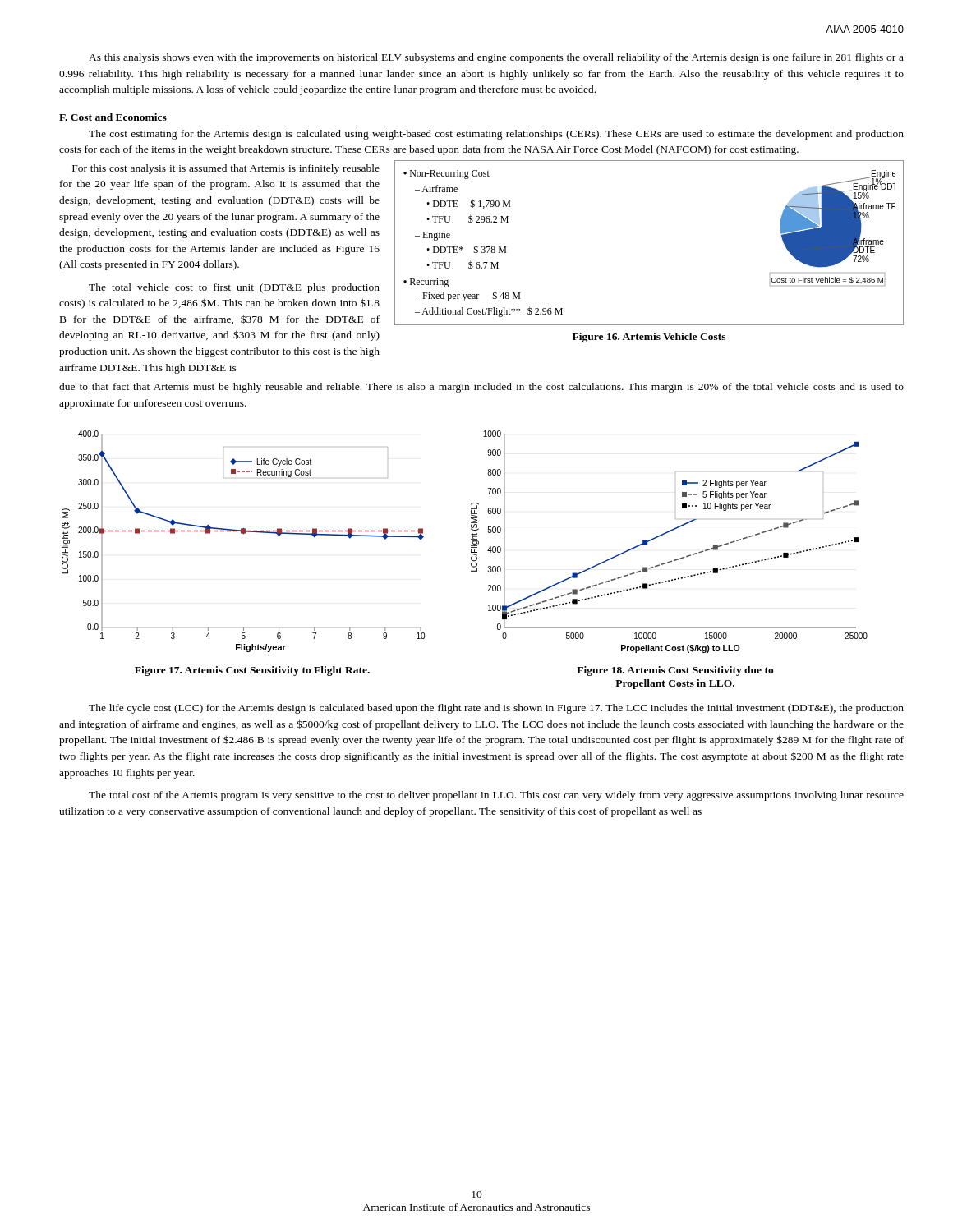953x1232 pixels.
Task: Point to the block starting "For this cost analysis it is assumed that"
Action: [219, 216]
